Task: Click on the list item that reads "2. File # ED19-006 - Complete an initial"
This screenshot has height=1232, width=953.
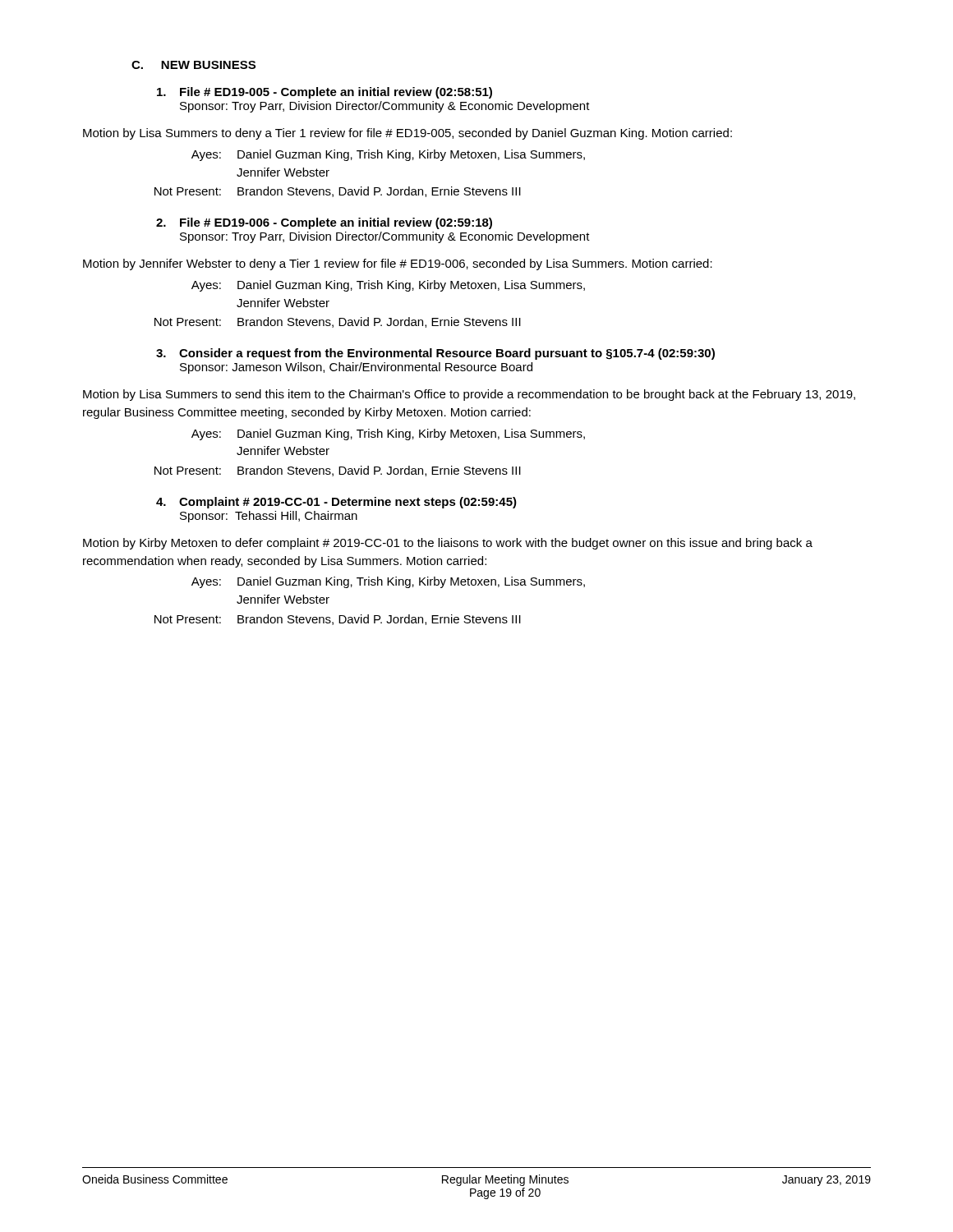Action: pos(513,229)
